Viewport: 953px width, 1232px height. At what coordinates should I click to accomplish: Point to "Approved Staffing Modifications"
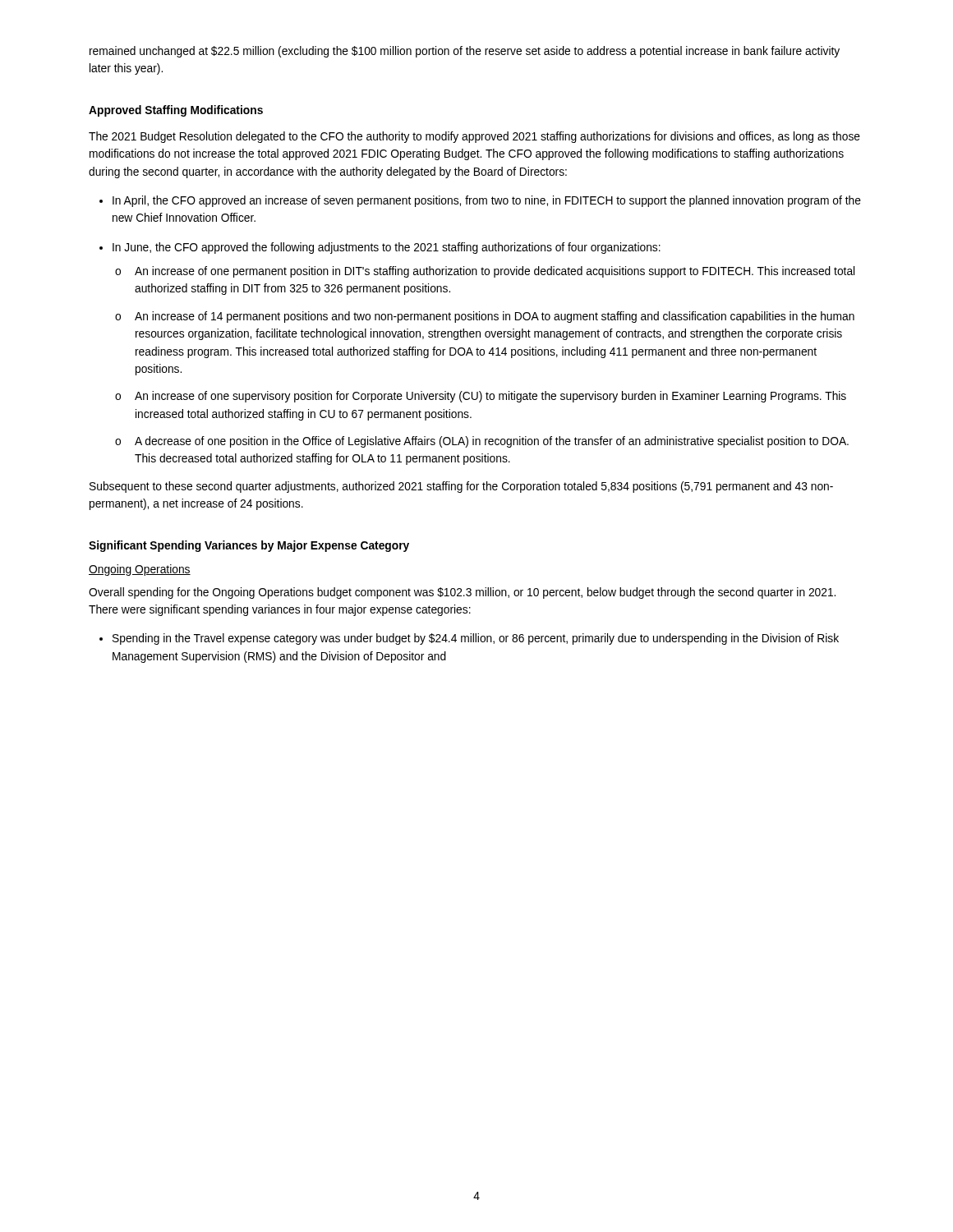(176, 110)
